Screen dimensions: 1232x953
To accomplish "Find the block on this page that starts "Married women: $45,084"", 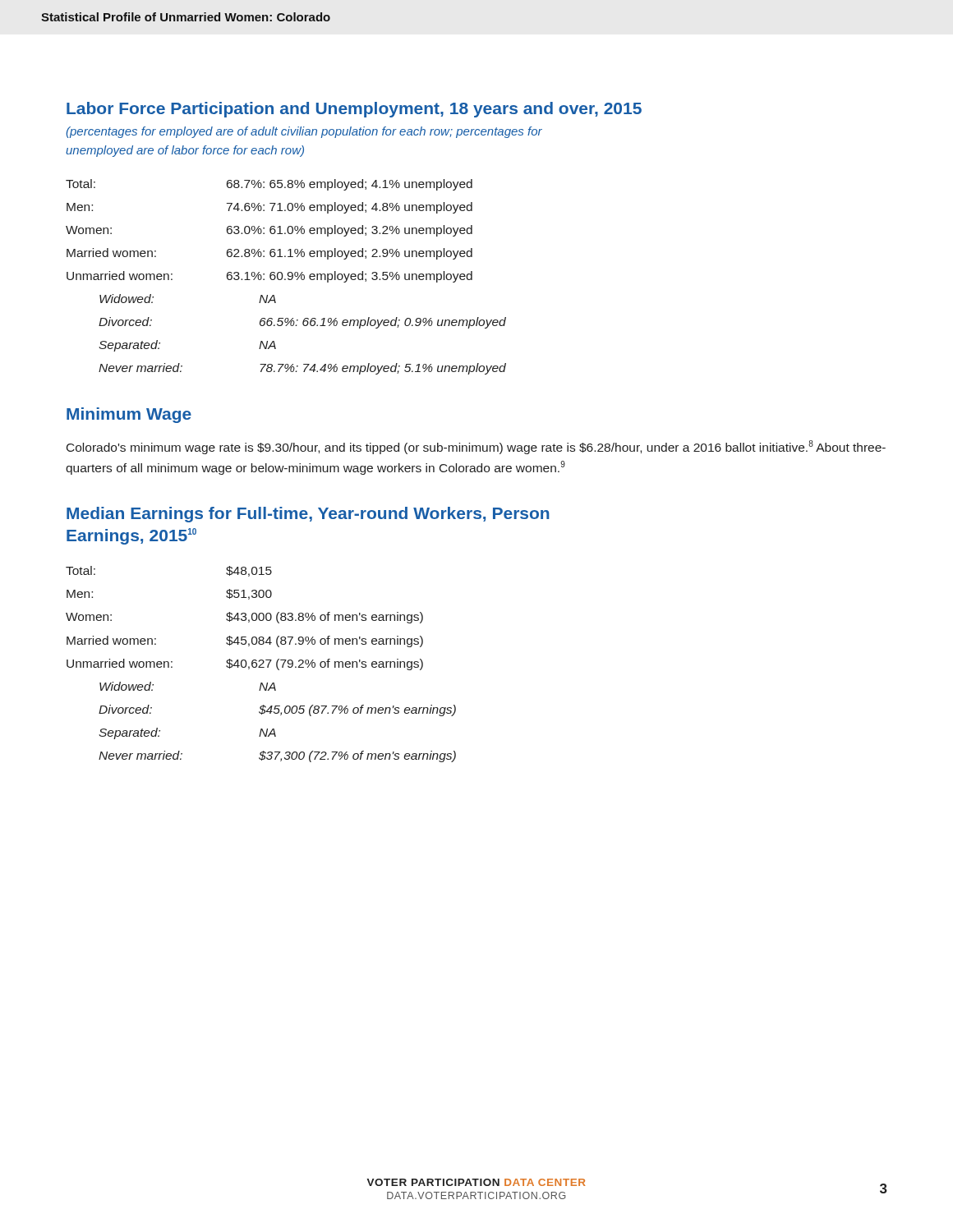I will point(245,641).
